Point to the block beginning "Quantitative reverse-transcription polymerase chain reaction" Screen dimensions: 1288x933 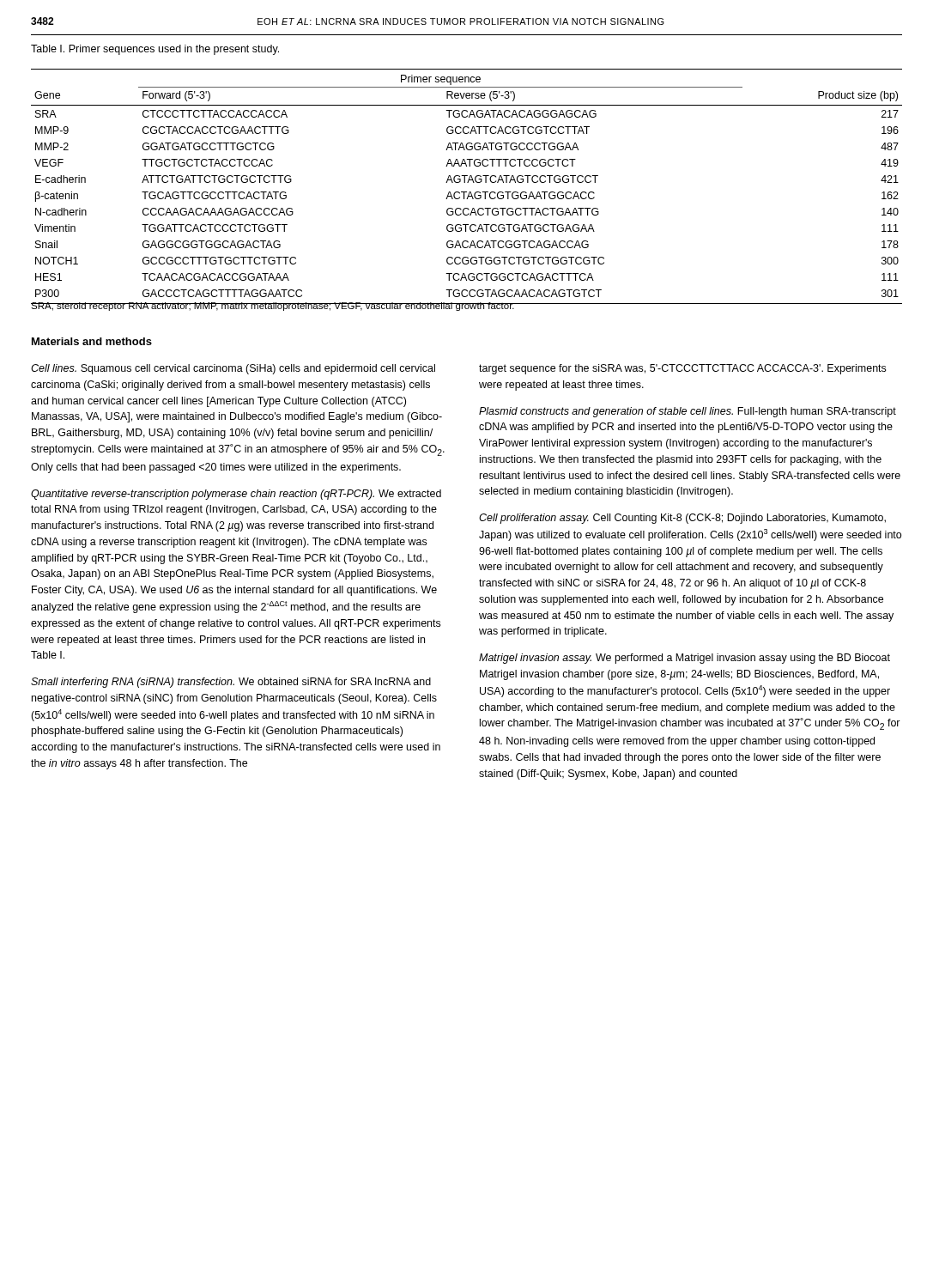(x=240, y=575)
